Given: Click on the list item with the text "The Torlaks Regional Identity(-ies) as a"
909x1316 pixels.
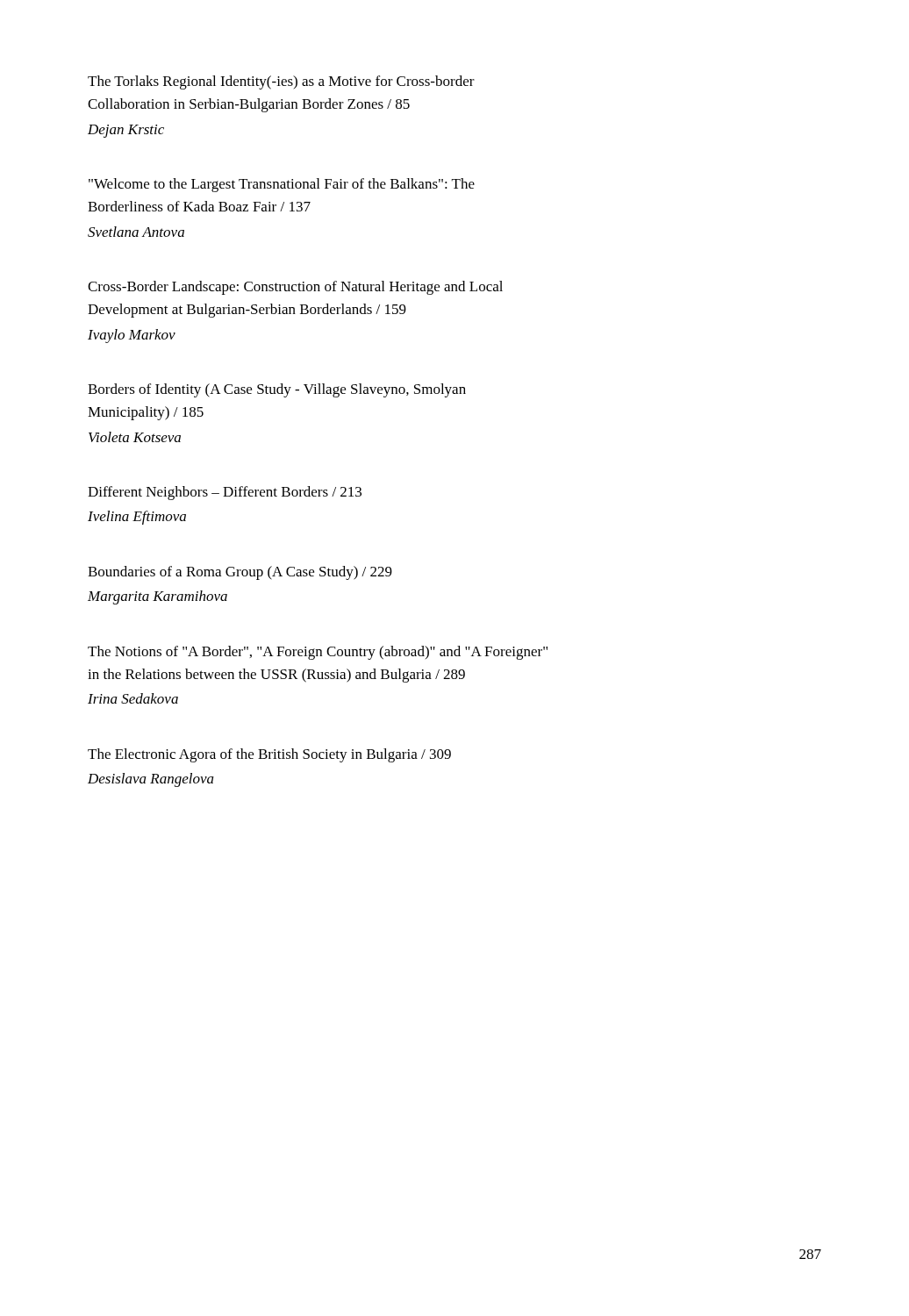Looking at the screenshot, I should [281, 82].
